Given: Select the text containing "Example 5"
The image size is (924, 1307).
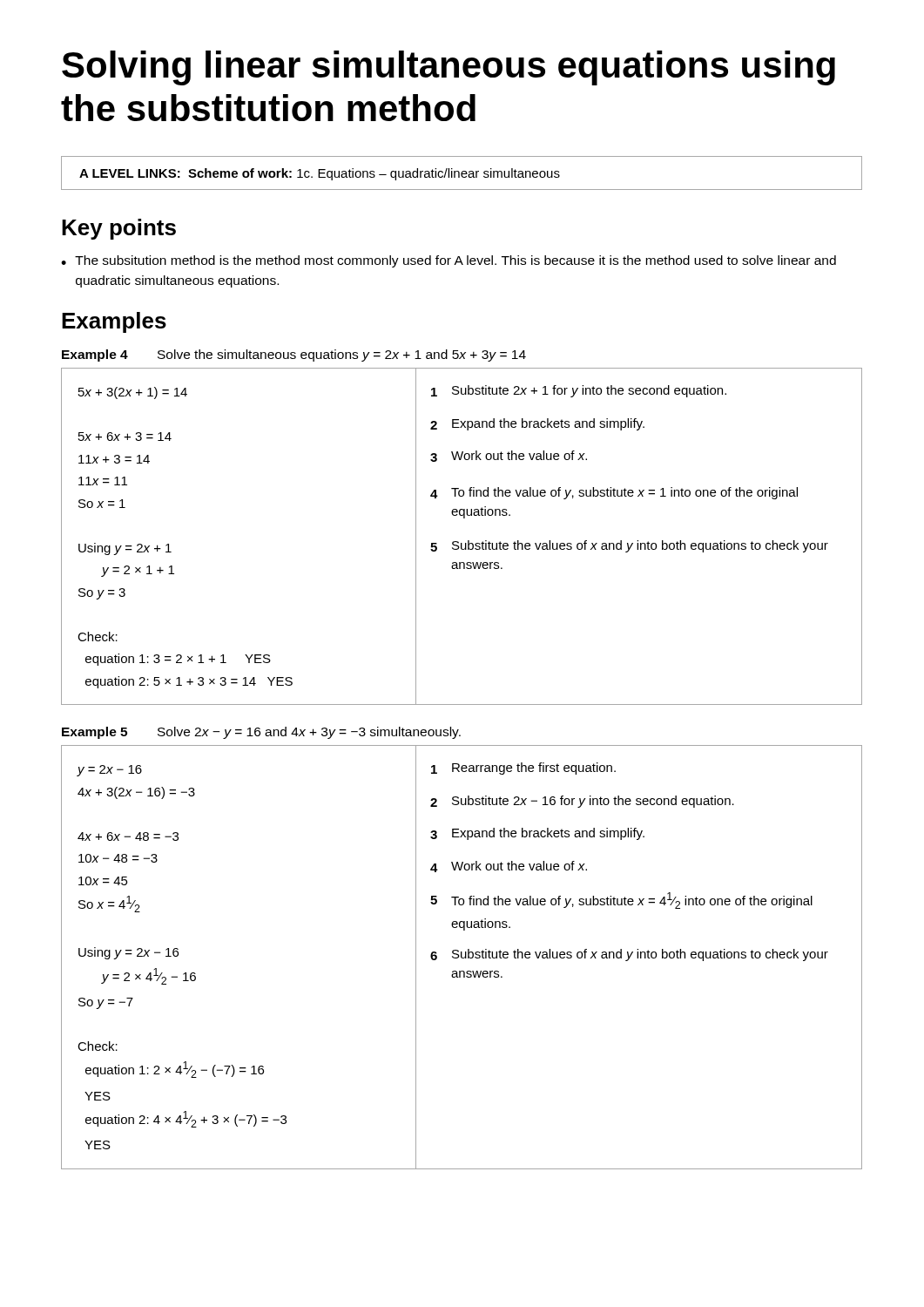Looking at the screenshot, I should click(94, 732).
